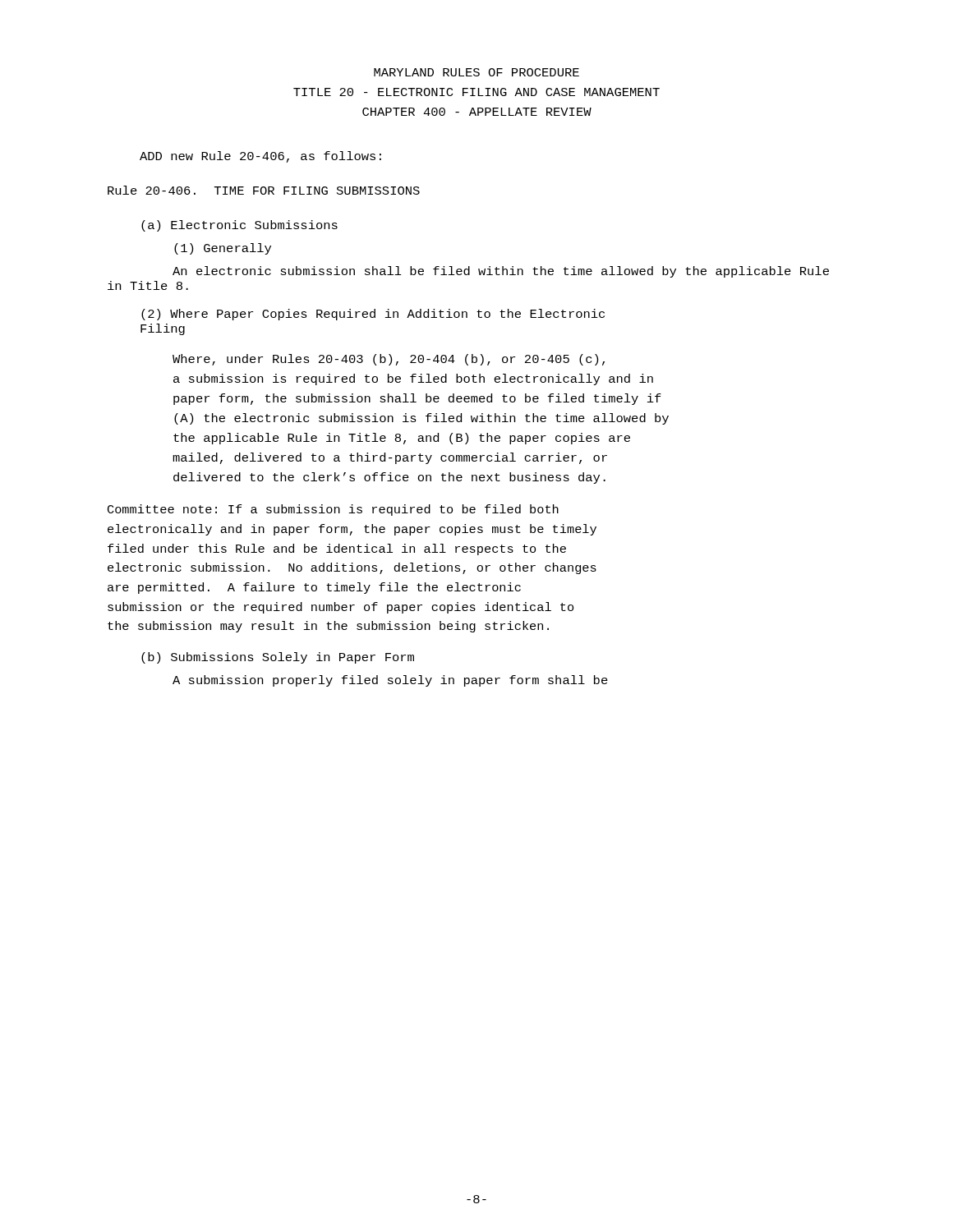Point to the text block starting "A submission properly"
This screenshot has height=1232, width=953.
[x=390, y=681]
